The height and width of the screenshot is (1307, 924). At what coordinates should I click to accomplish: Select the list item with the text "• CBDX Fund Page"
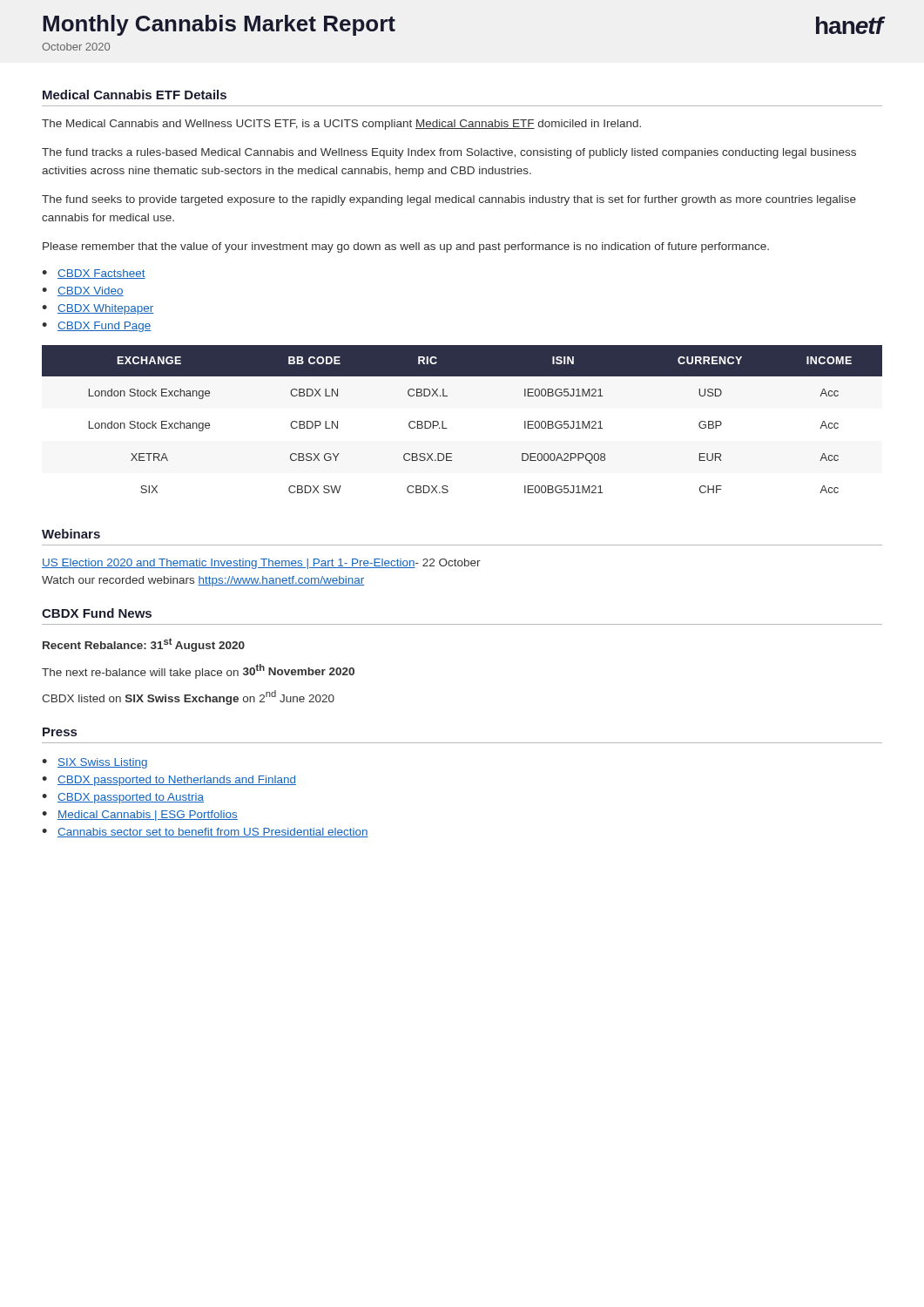[96, 326]
